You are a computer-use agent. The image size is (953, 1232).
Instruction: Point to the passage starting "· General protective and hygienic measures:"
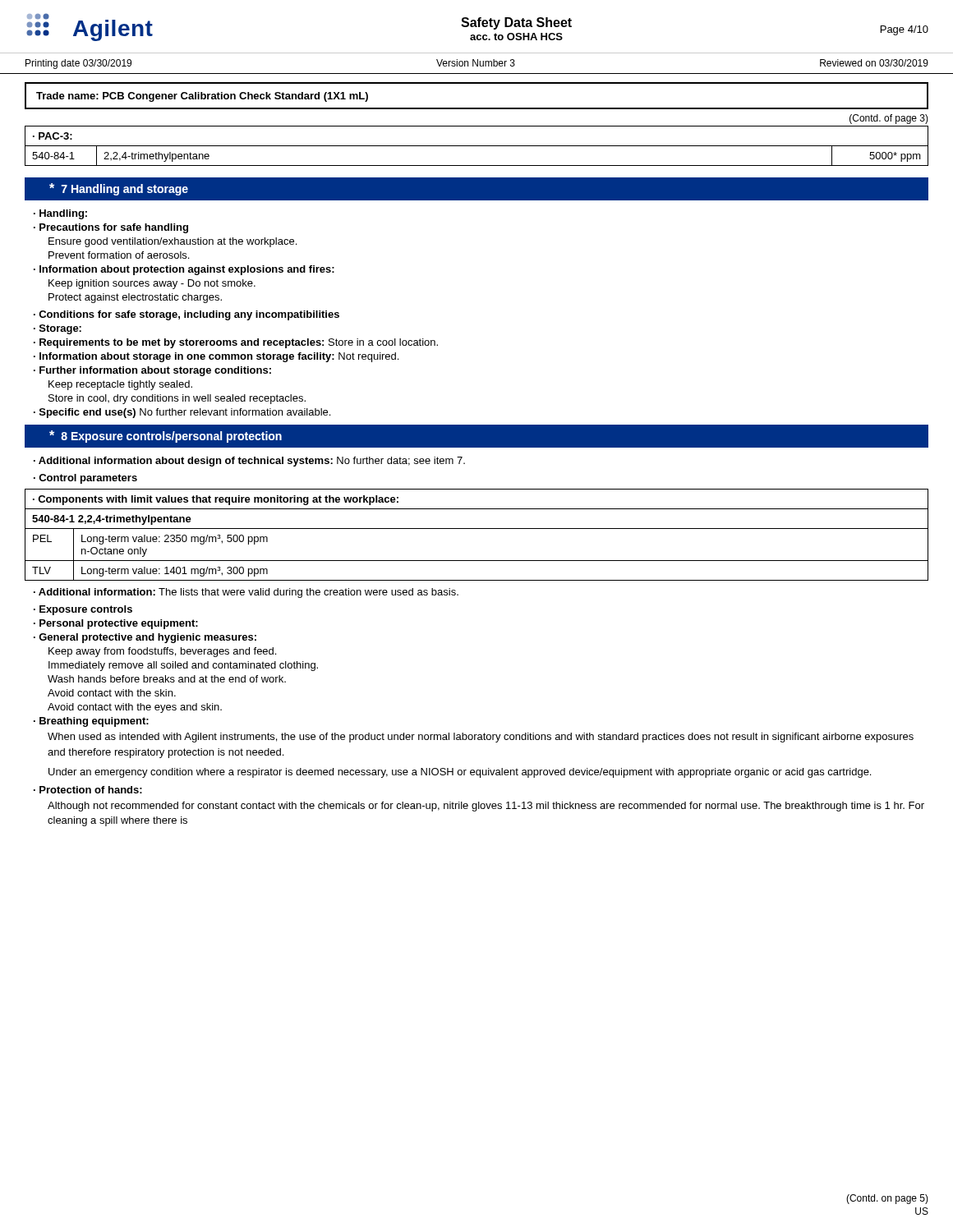click(x=145, y=637)
